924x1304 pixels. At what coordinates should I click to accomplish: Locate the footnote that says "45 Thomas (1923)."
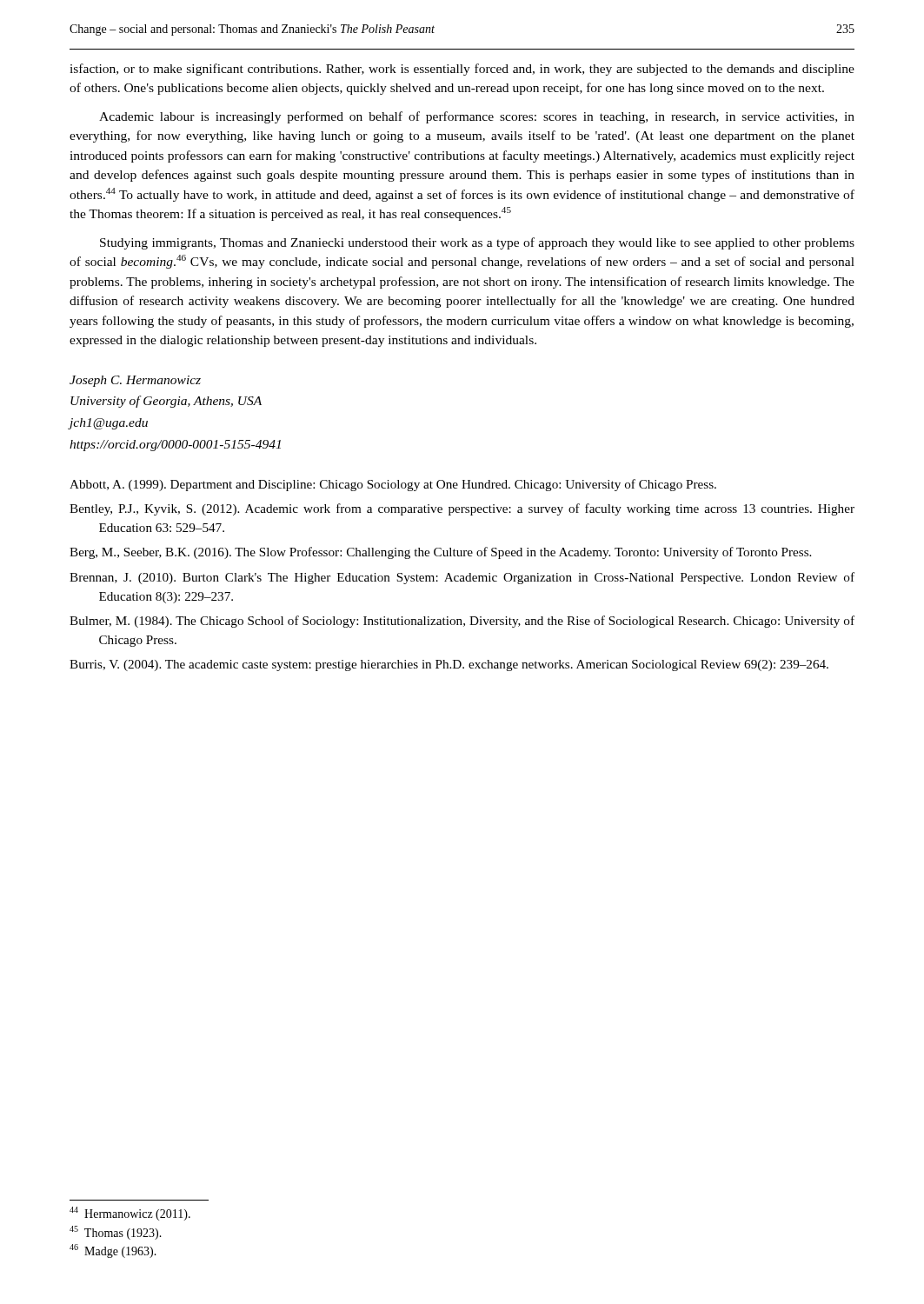pos(116,1232)
